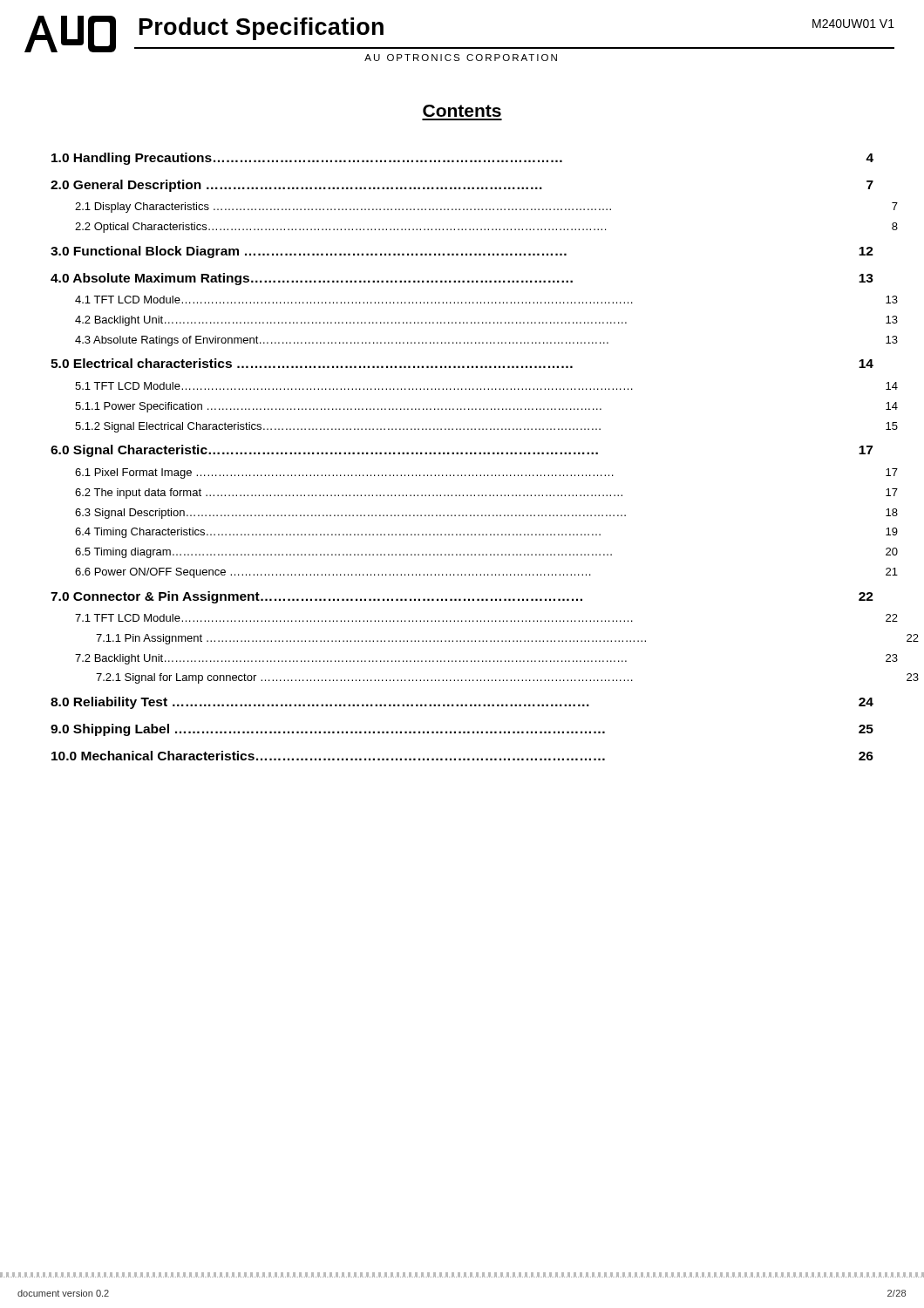Locate the text "10.0 Mechanical Characteristics……………………………………………………………………26"

(x=462, y=756)
